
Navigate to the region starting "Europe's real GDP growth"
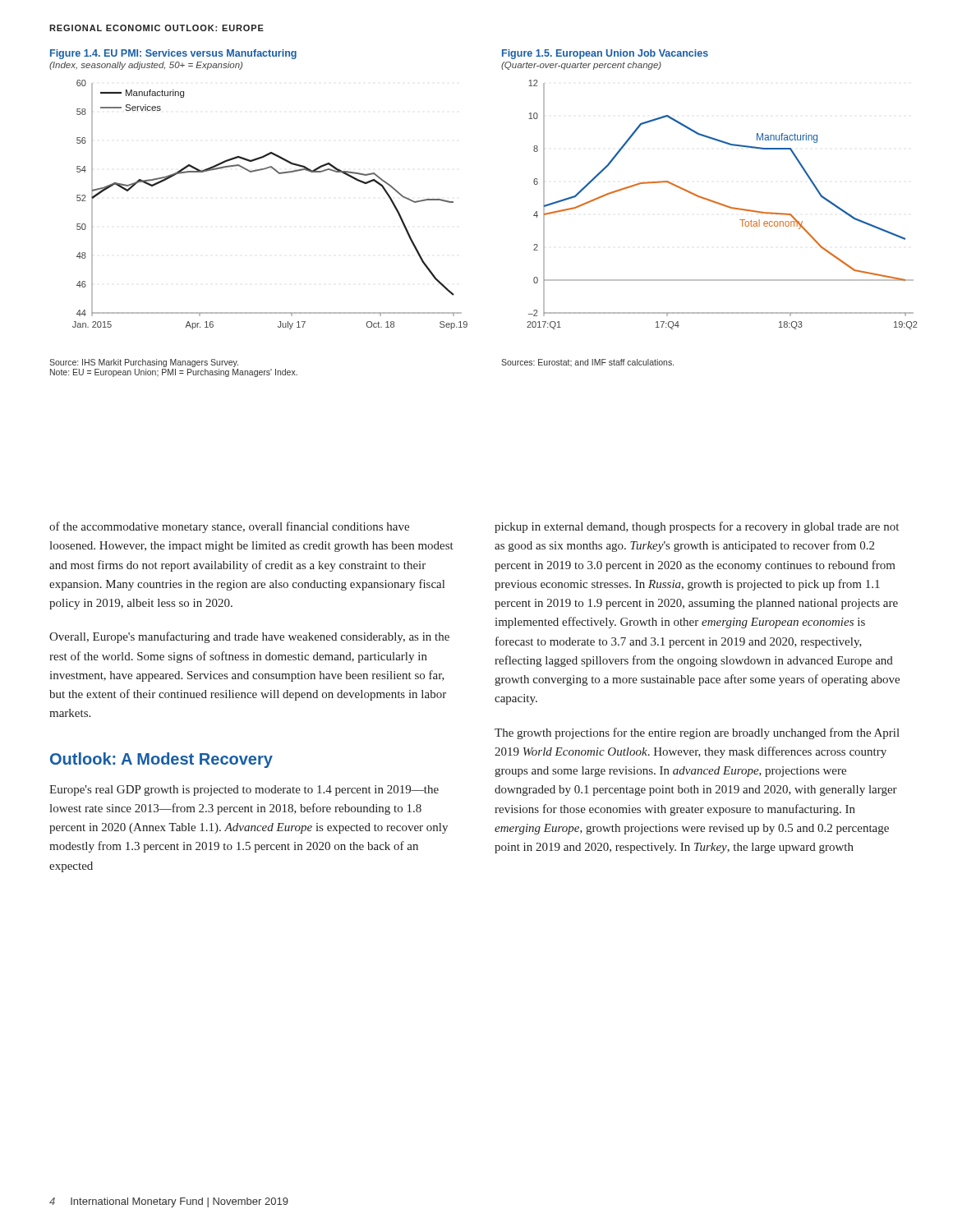249,827
